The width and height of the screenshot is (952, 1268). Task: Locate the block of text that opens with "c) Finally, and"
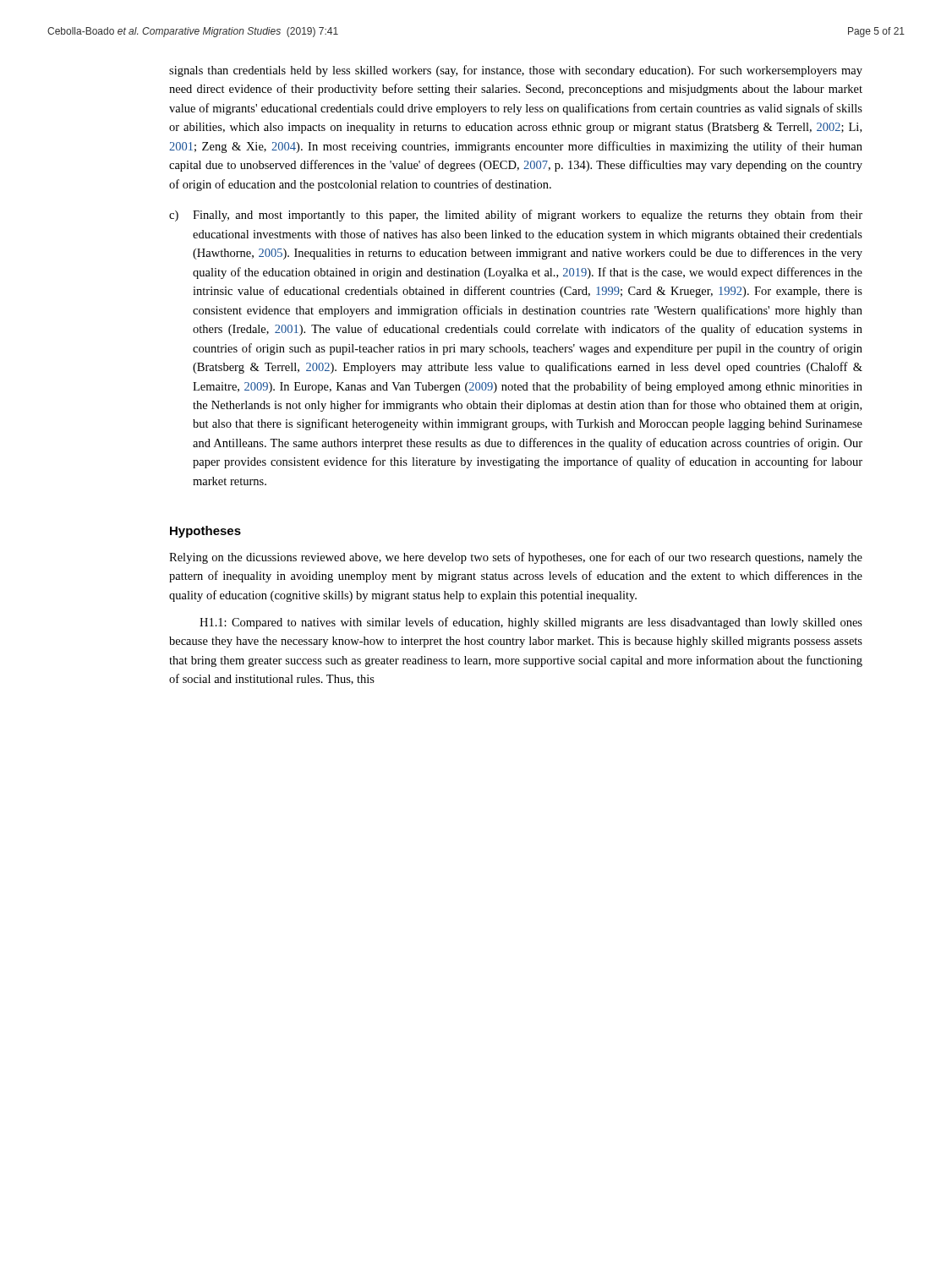click(x=516, y=348)
